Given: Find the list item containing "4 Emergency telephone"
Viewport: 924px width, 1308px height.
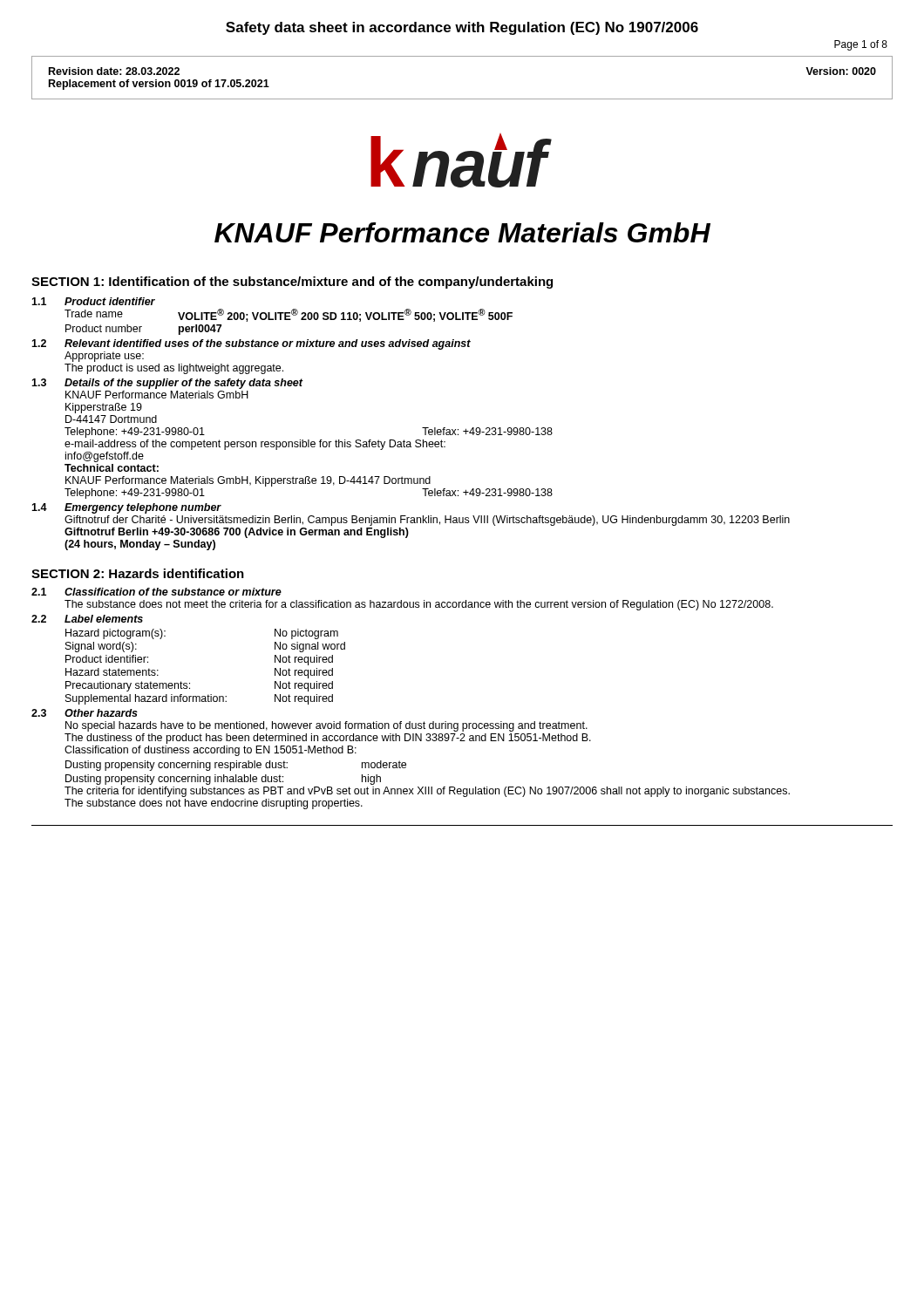Looking at the screenshot, I should [462, 526].
